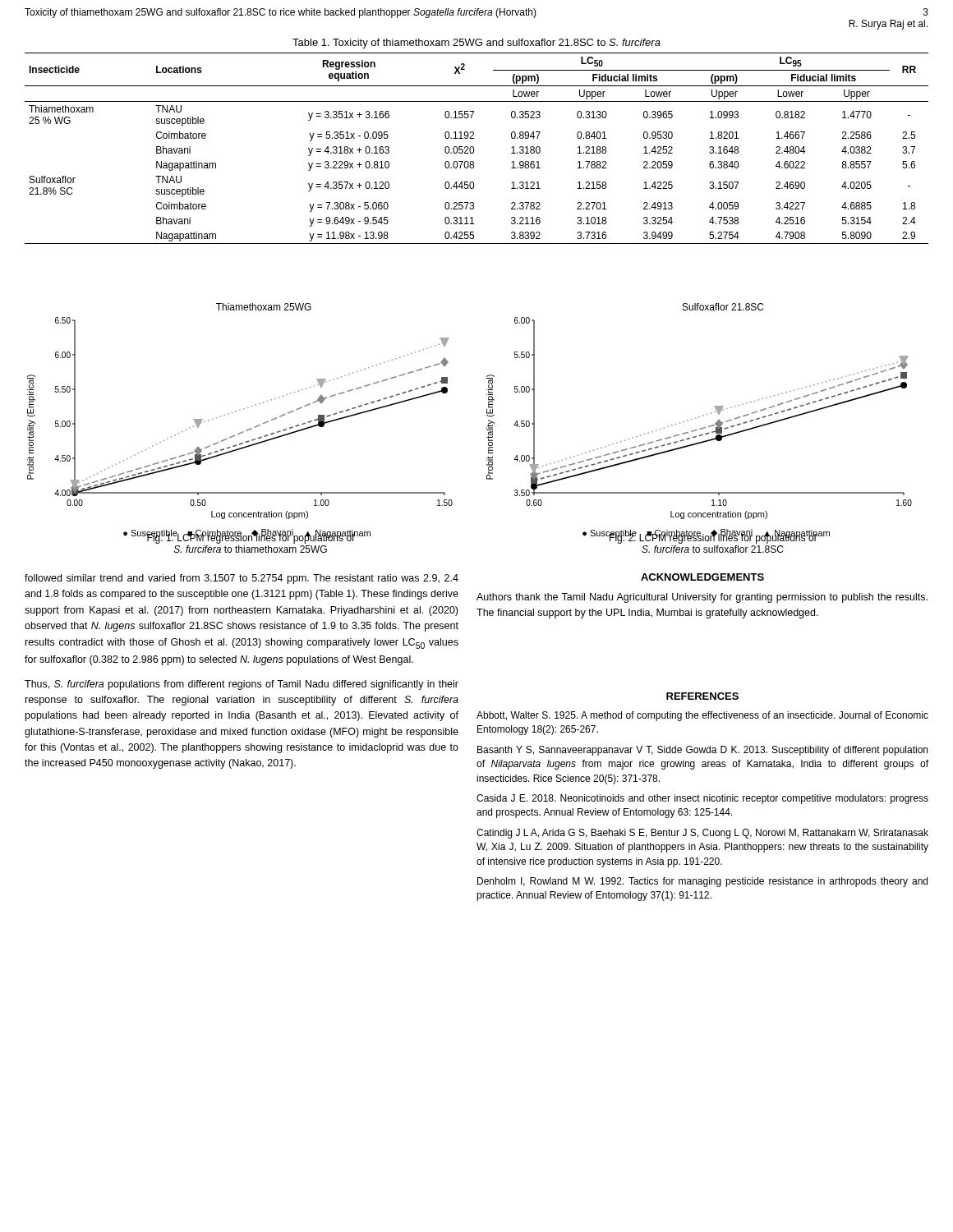Click on the caption with the text "Table 1. Toxicity of thiamethoxam"

(x=476, y=42)
